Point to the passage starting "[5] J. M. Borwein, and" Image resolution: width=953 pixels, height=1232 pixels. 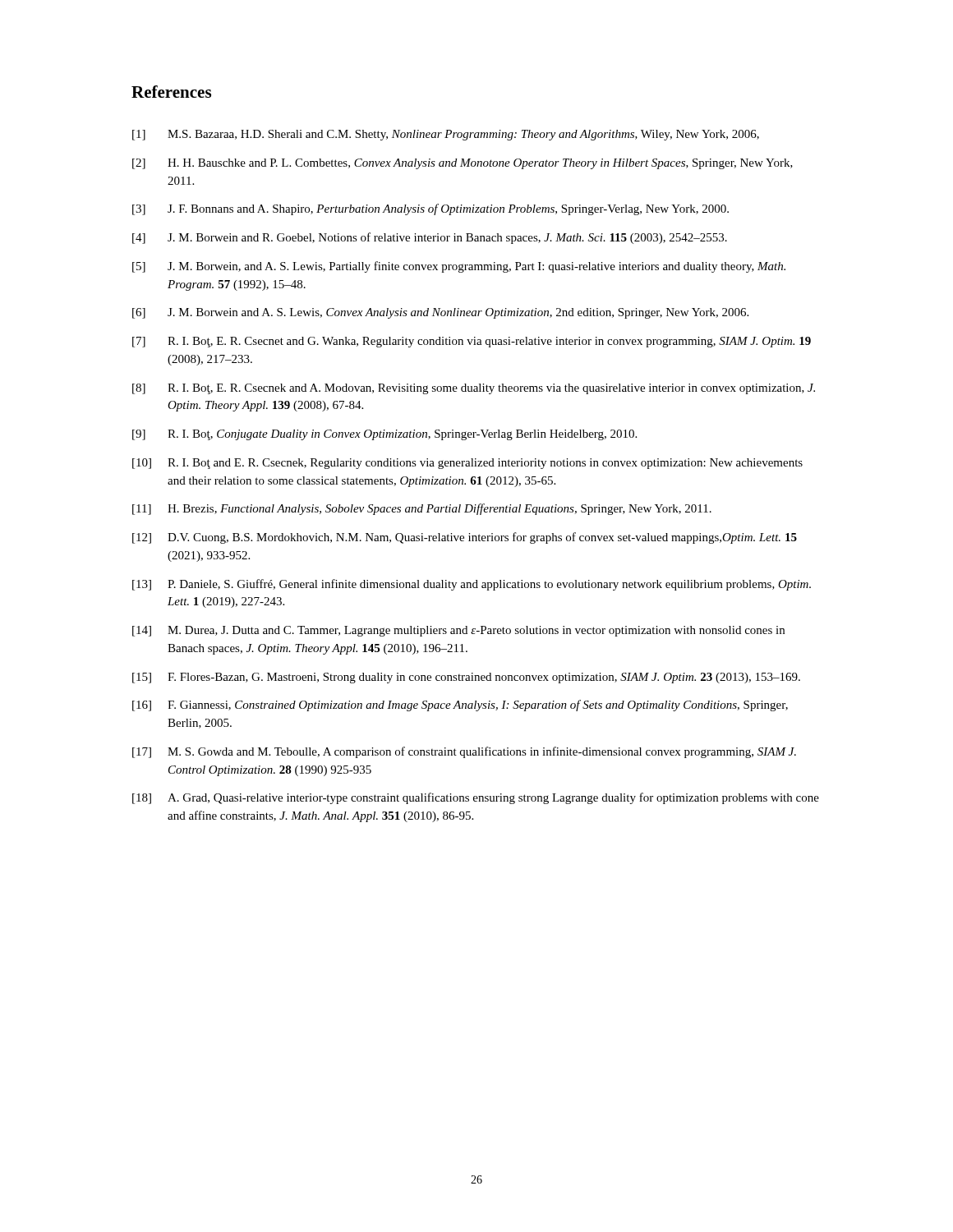coord(476,276)
